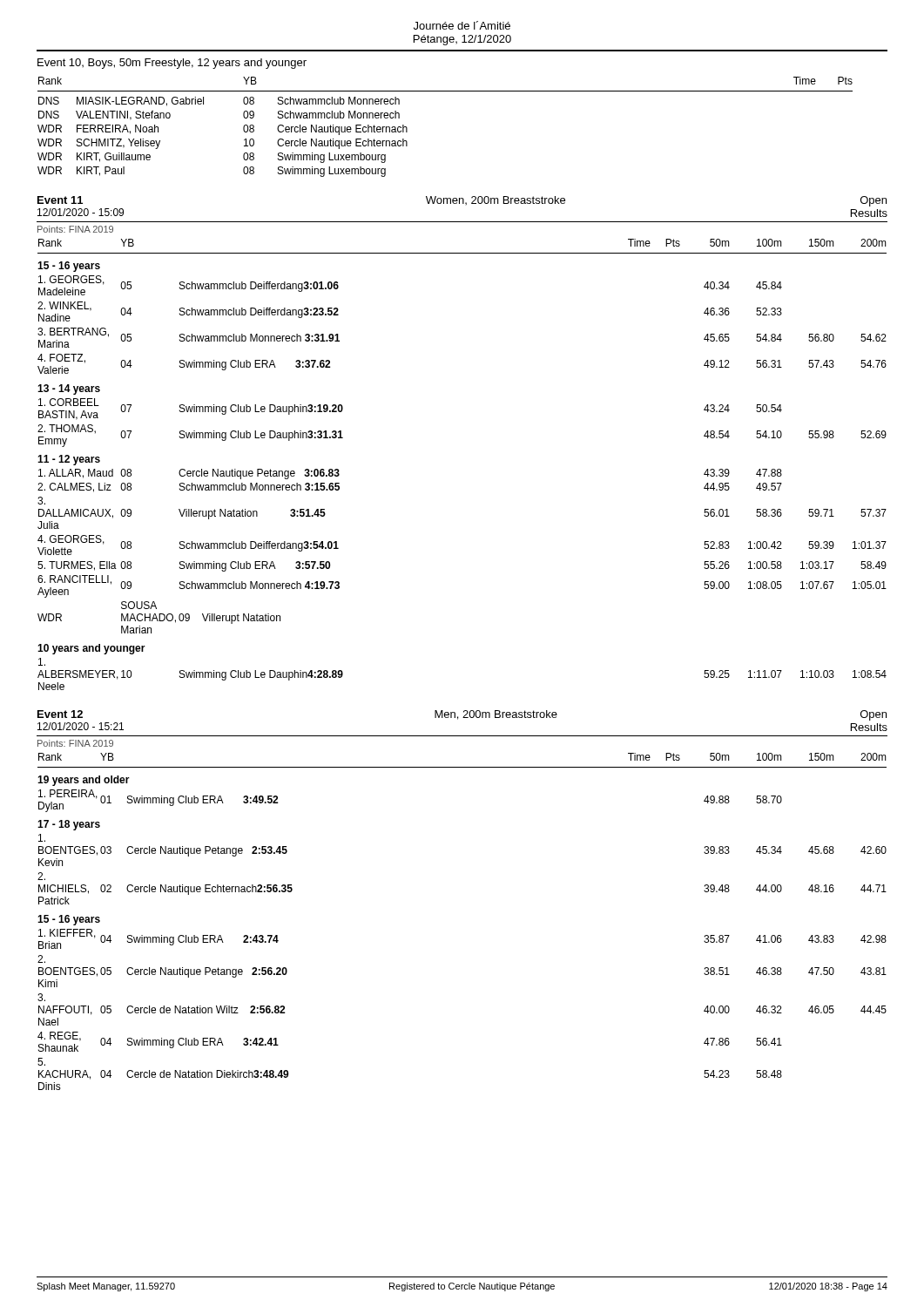Select the text starting "Men, 200m Breaststroke"
This screenshot has height=1307, width=924.
tap(496, 714)
